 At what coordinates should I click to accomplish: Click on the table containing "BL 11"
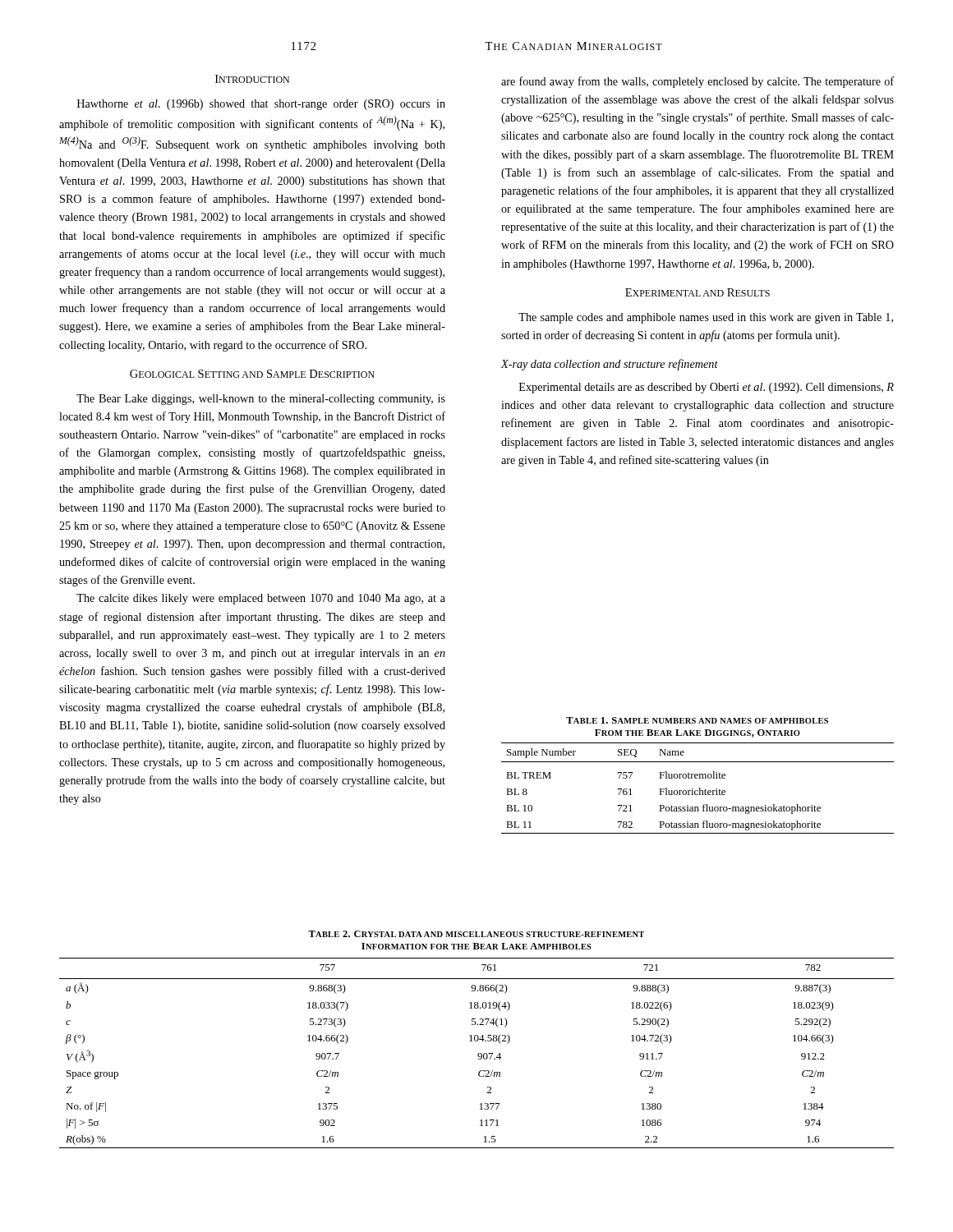698,788
